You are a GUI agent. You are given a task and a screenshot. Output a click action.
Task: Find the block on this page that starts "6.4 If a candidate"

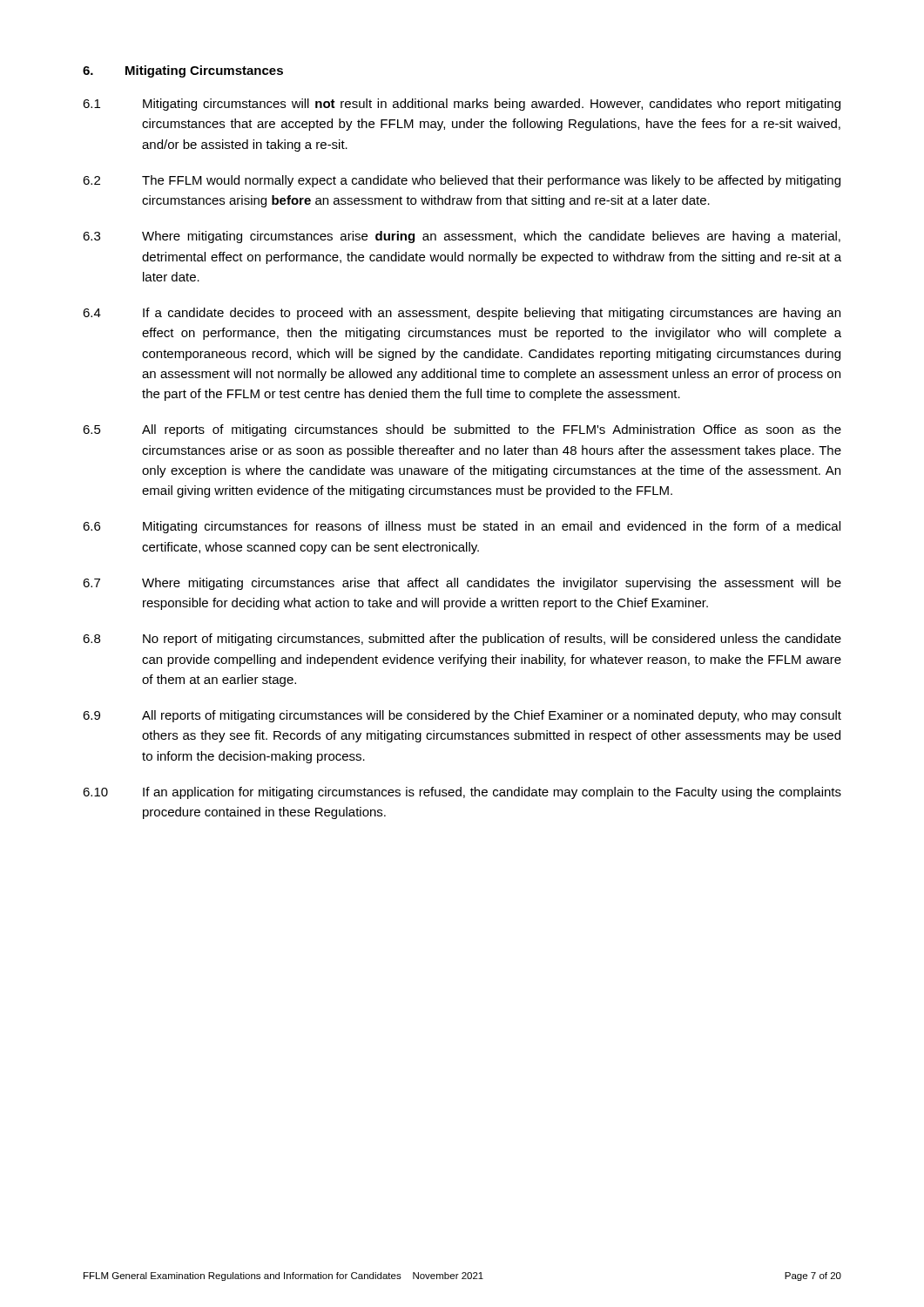pyautogui.click(x=462, y=353)
